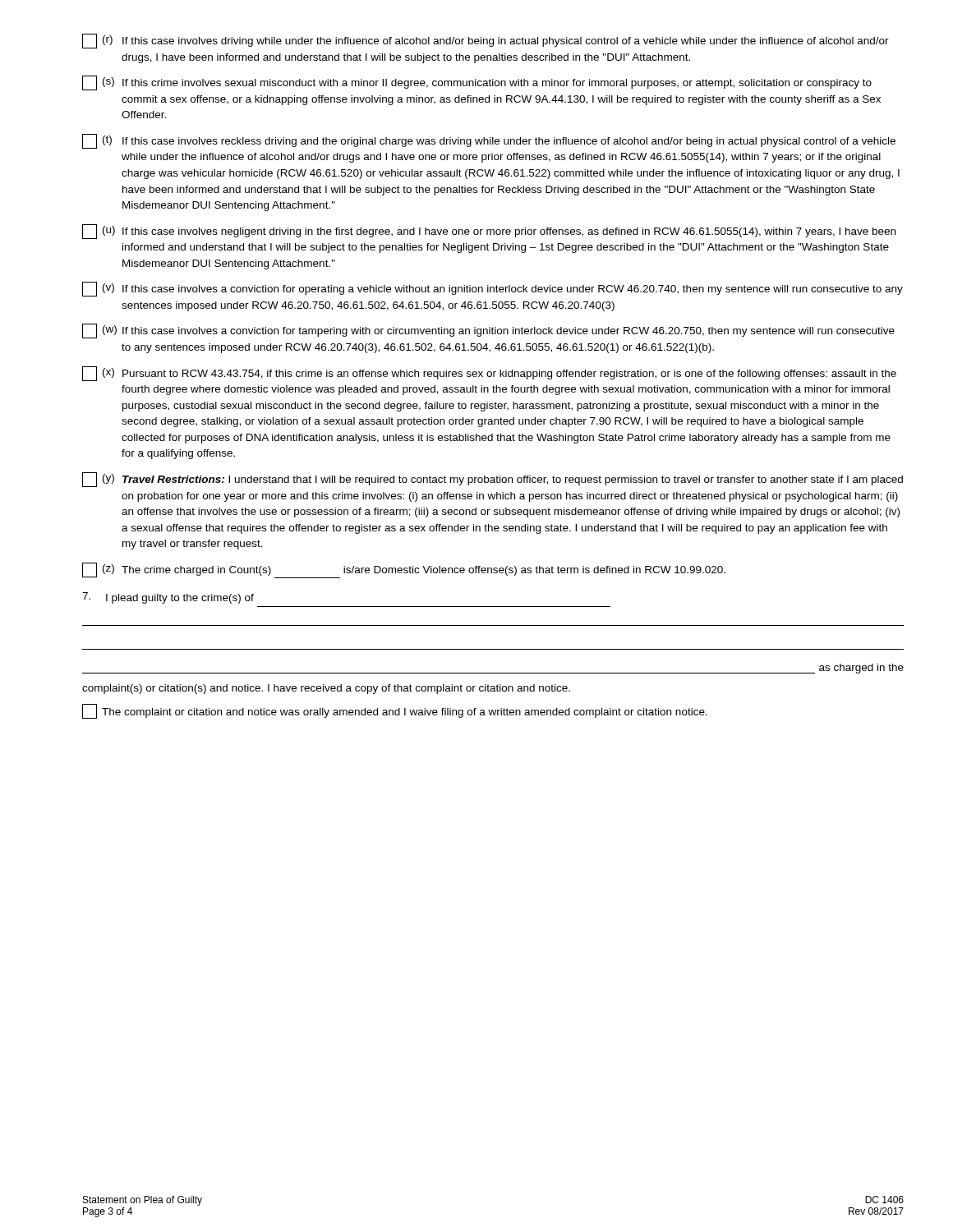This screenshot has height=1232, width=953.
Task: Click on the list item with the text "(x) Pursuant to RCW"
Action: coord(493,413)
